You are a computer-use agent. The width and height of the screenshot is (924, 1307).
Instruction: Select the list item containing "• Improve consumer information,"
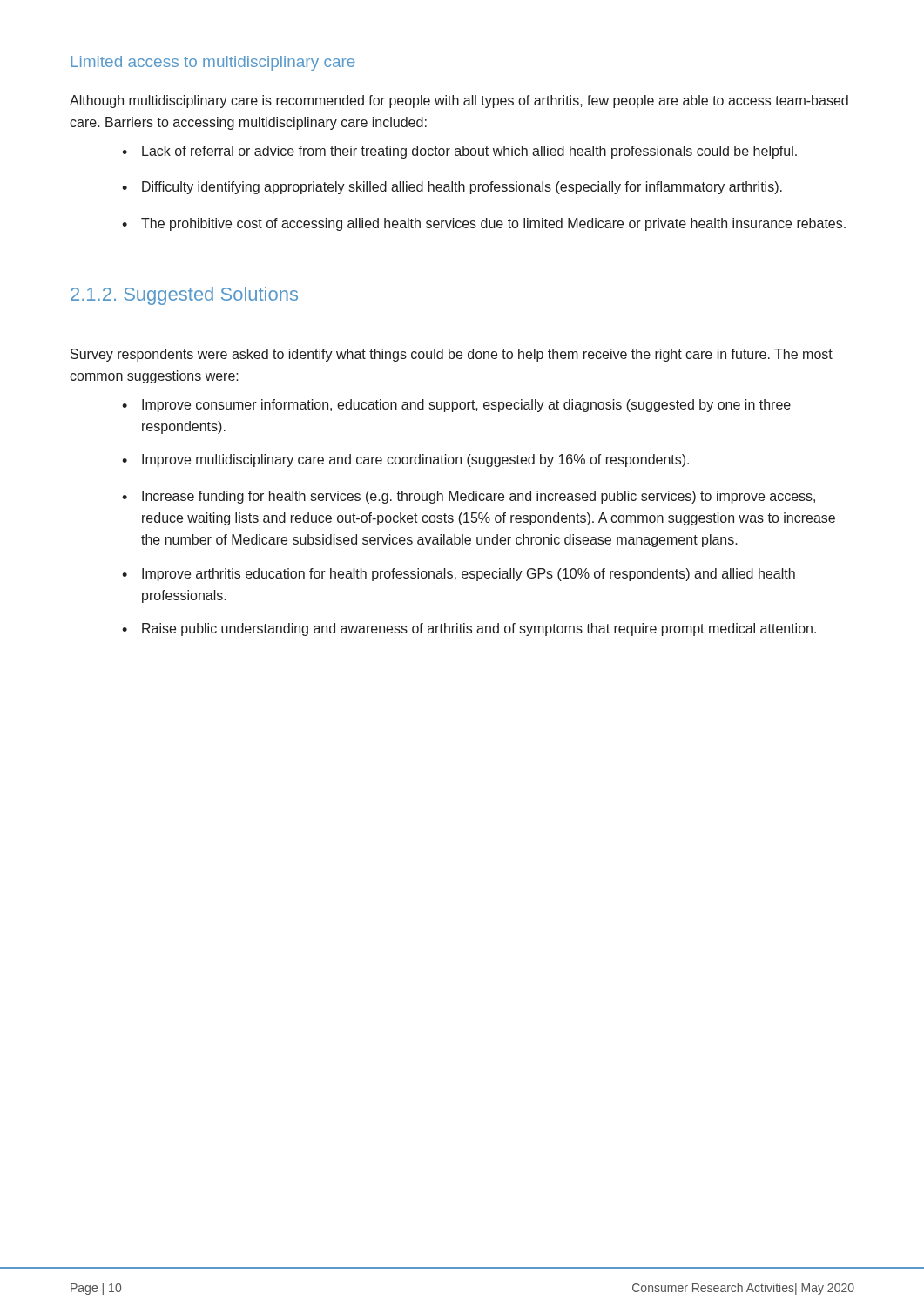click(x=488, y=416)
